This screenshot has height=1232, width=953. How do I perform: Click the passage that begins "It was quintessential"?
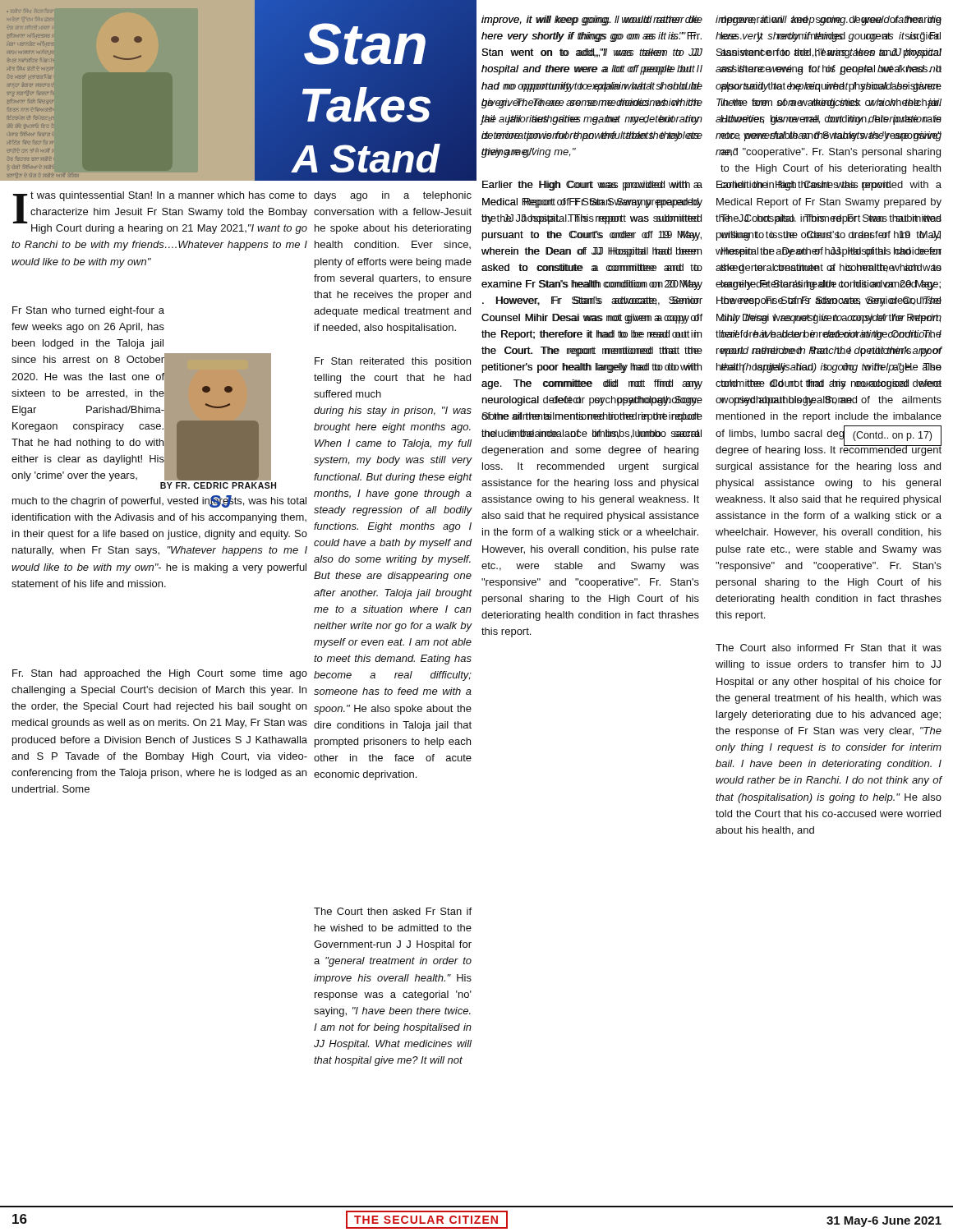point(159,227)
